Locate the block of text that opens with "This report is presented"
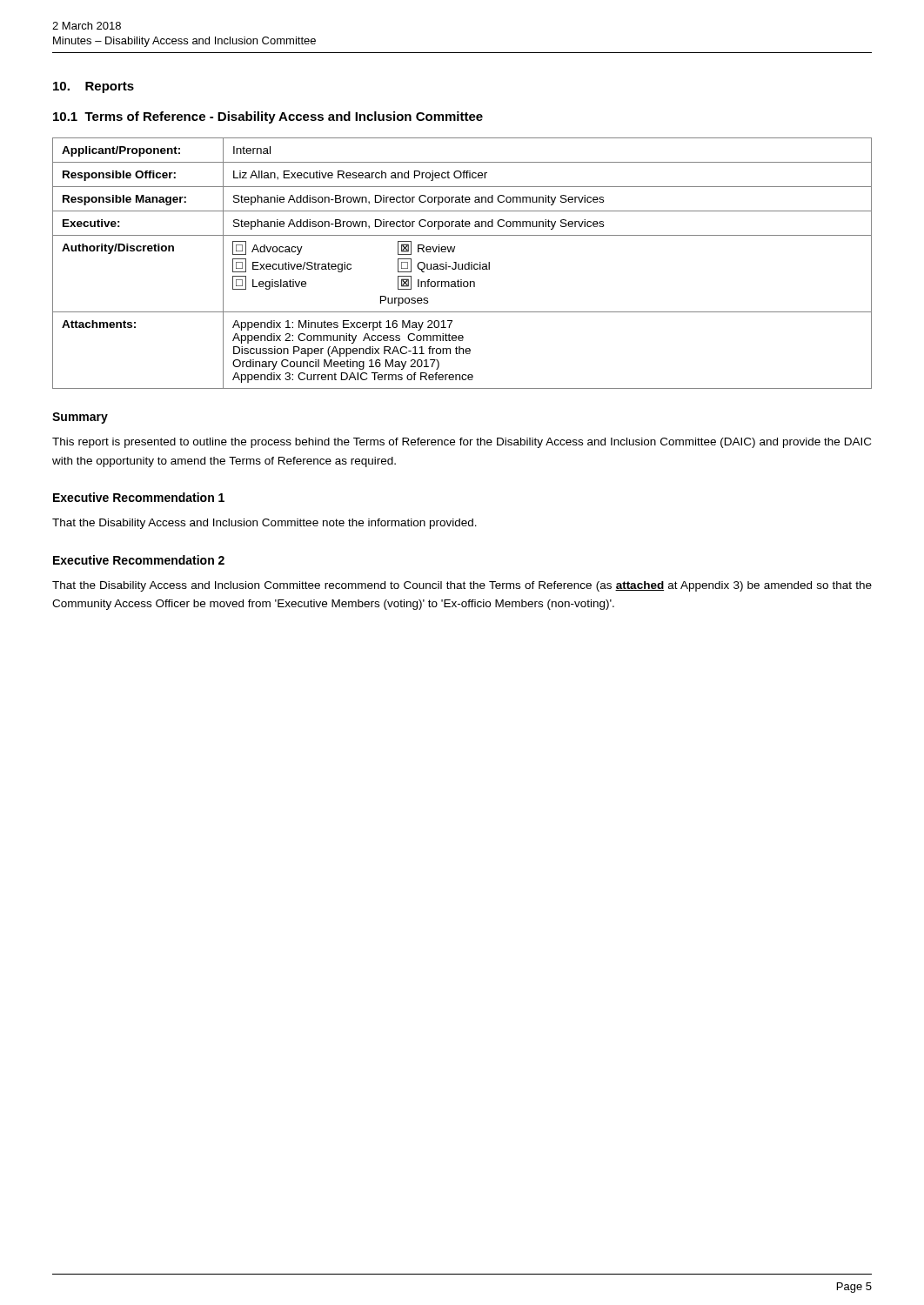This screenshot has height=1305, width=924. tap(462, 451)
